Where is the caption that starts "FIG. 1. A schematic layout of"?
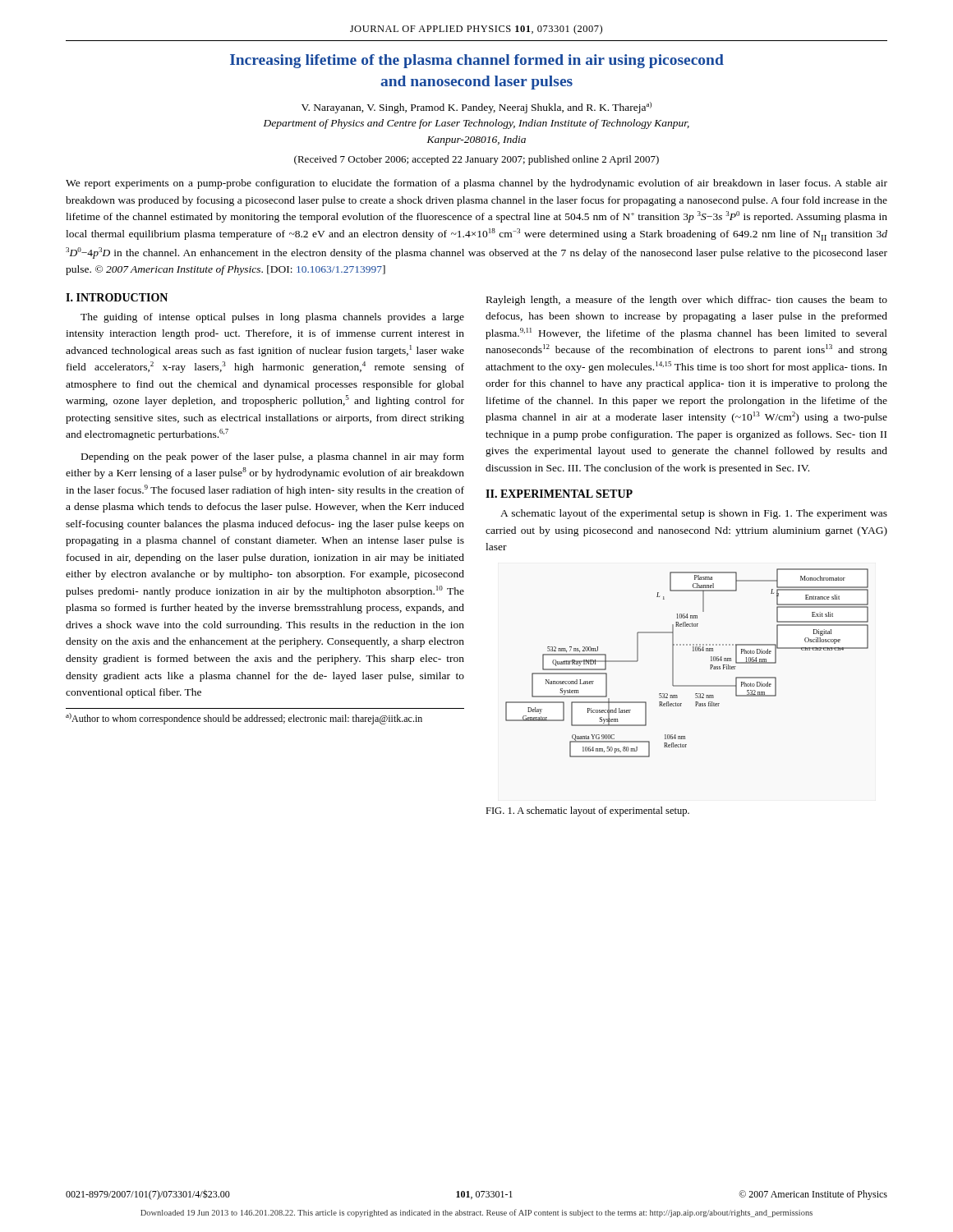This screenshot has height=1232, width=953. (x=588, y=811)
